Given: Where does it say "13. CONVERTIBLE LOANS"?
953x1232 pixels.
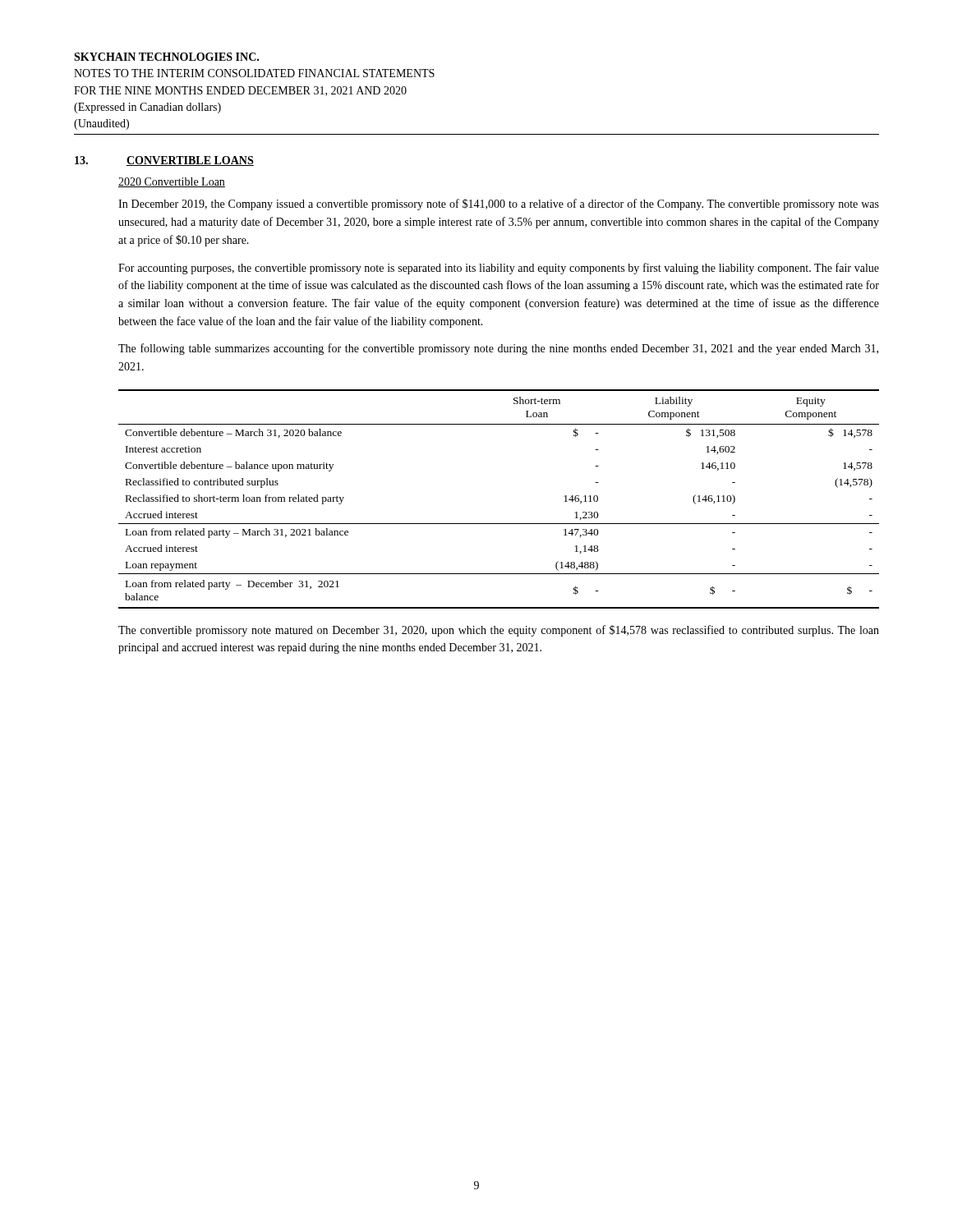Looking at the screenshot, I should (164, 161).
